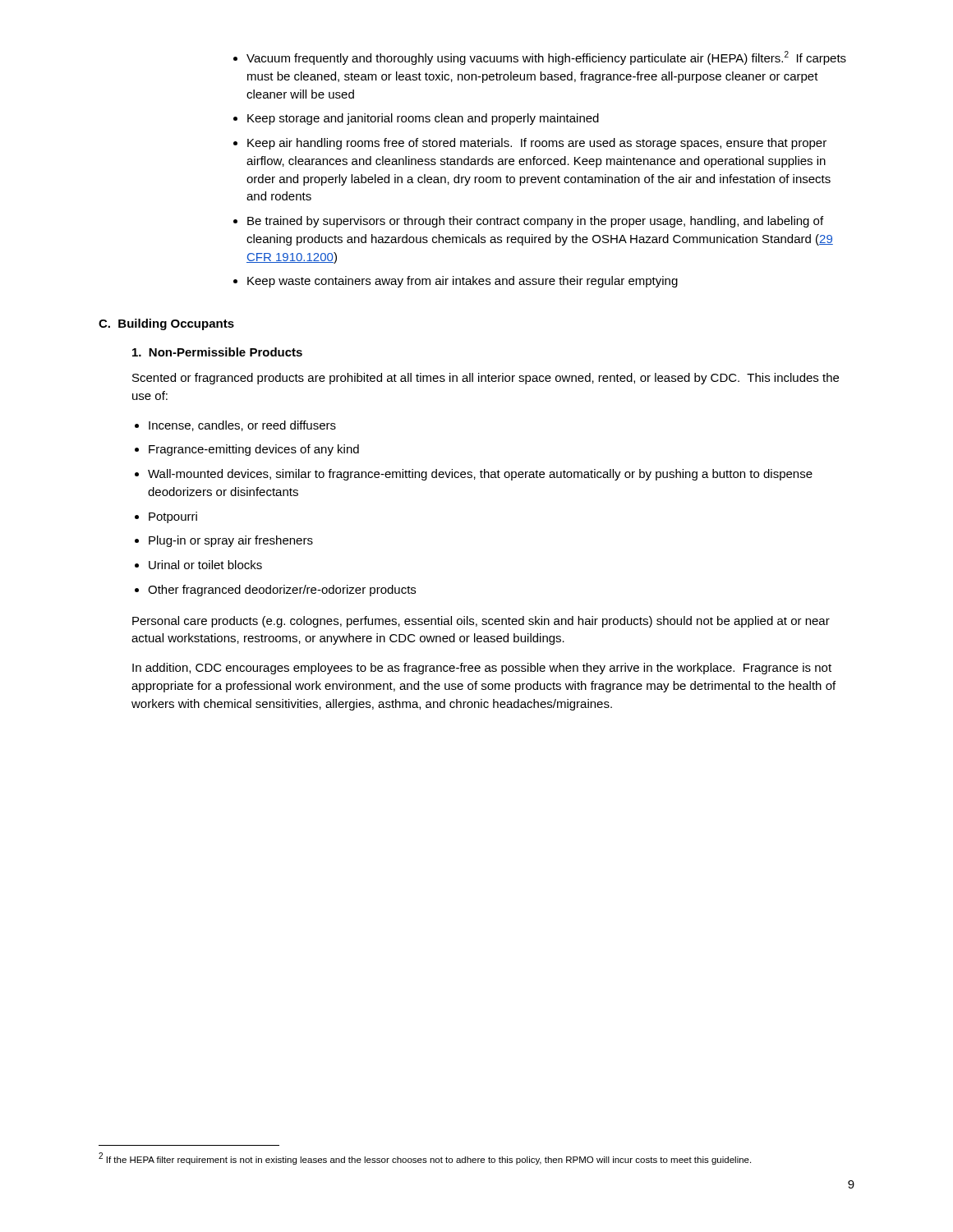Click on the text block starting "Wall-mounted devices, similar to"
The image size is (953, 1232).
click(x=493, y=483)
